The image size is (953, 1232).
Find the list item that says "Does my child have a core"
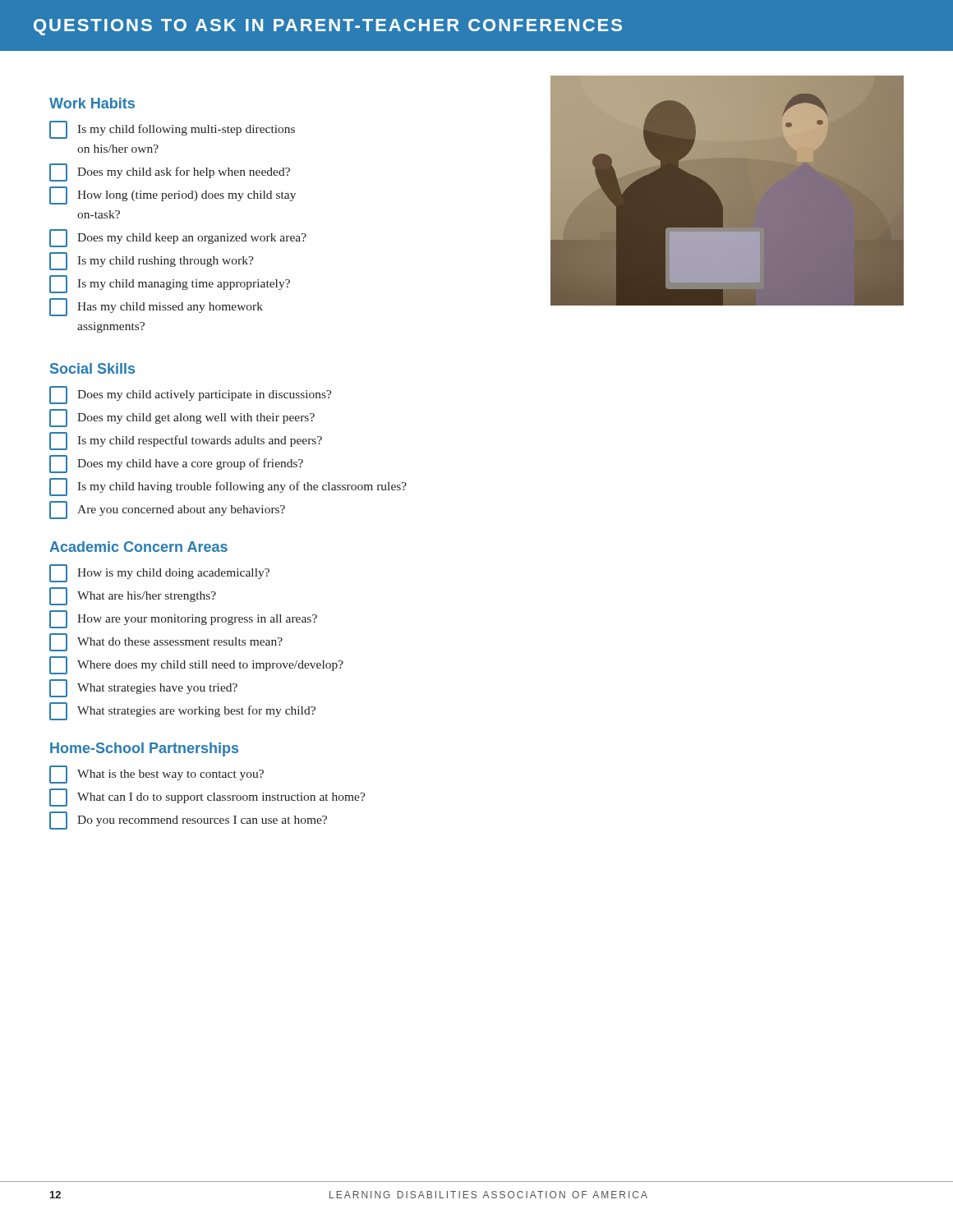176,464
